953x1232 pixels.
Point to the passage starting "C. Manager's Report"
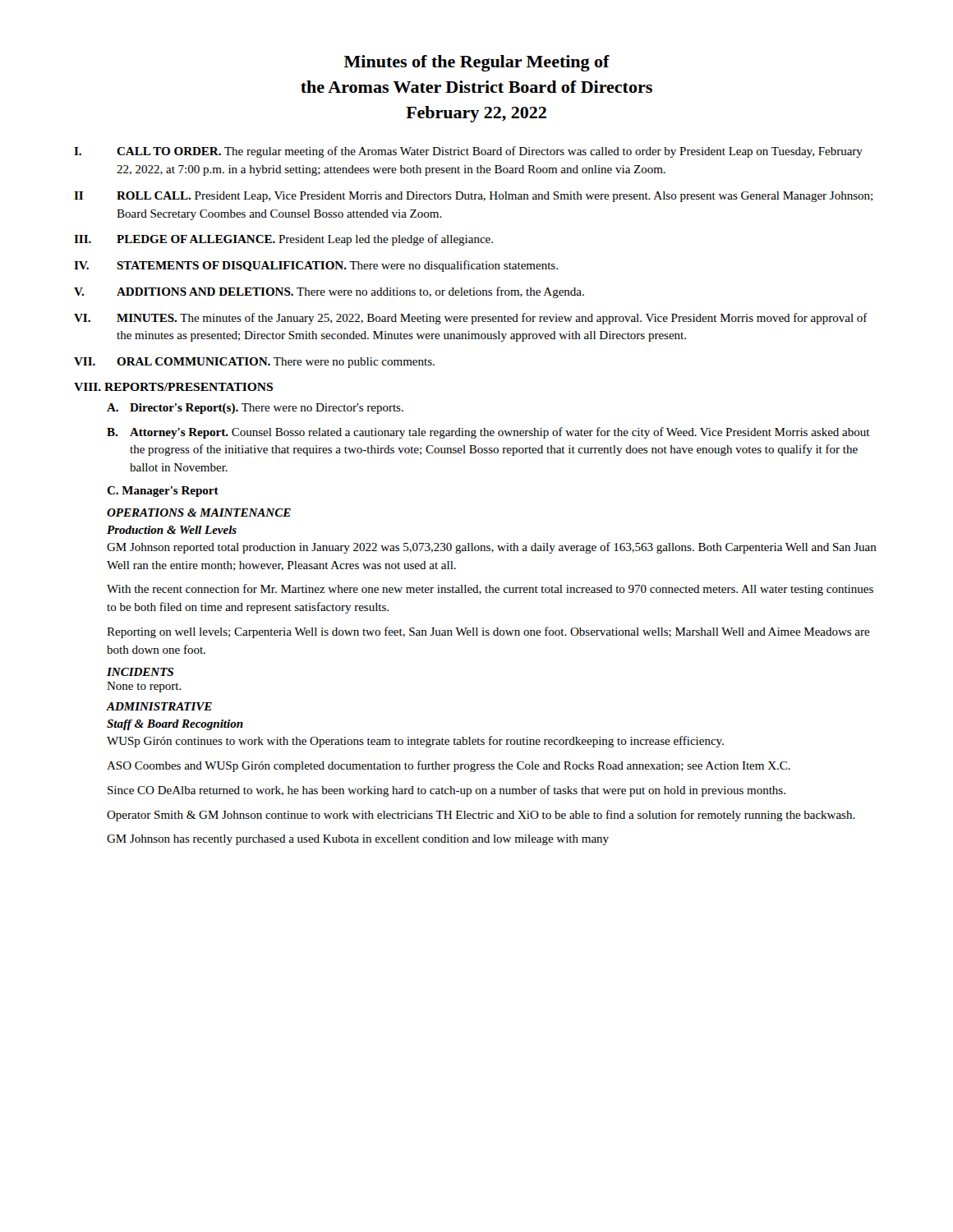(162, 490)
